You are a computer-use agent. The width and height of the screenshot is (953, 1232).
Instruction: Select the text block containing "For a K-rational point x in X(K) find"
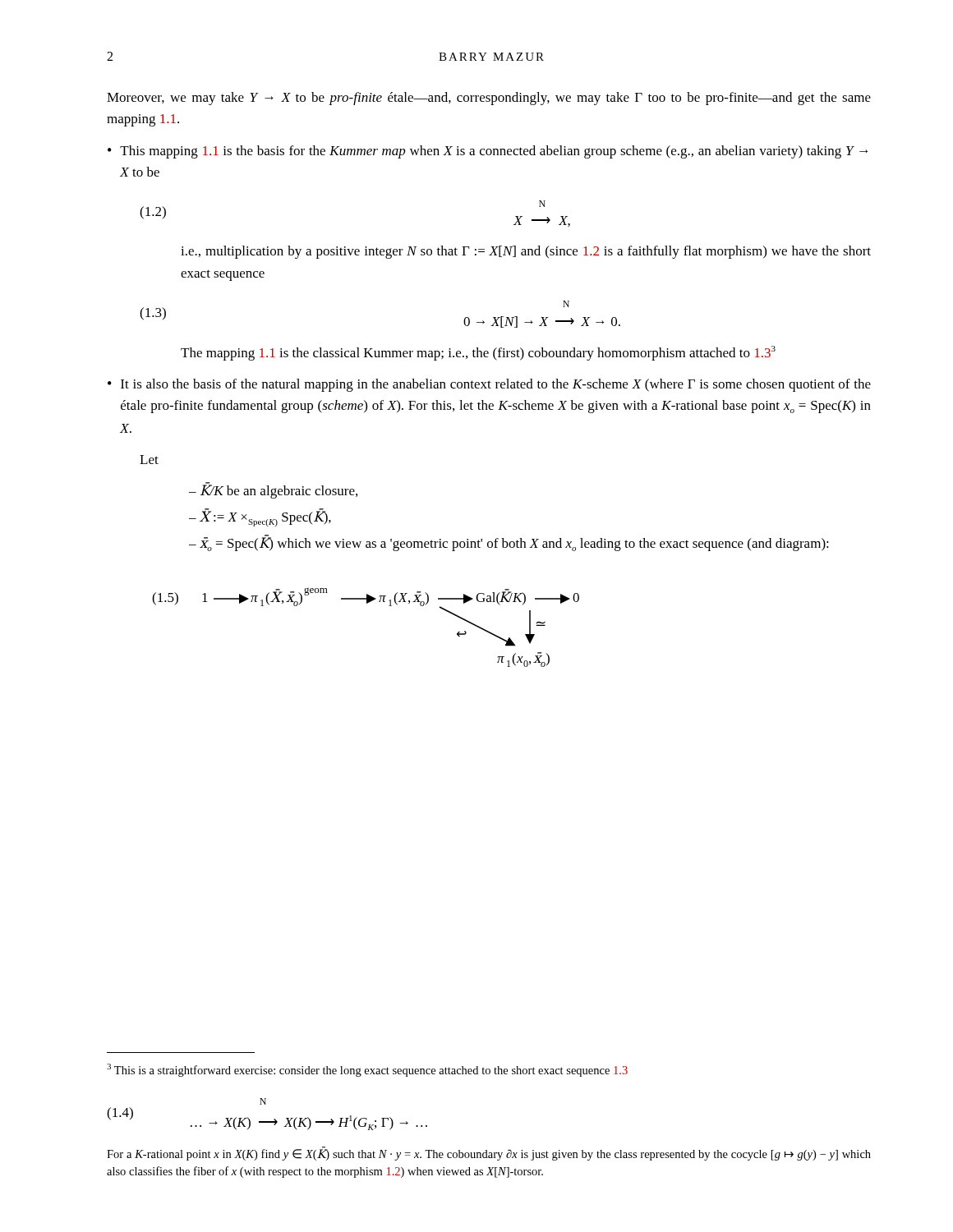489,1163
